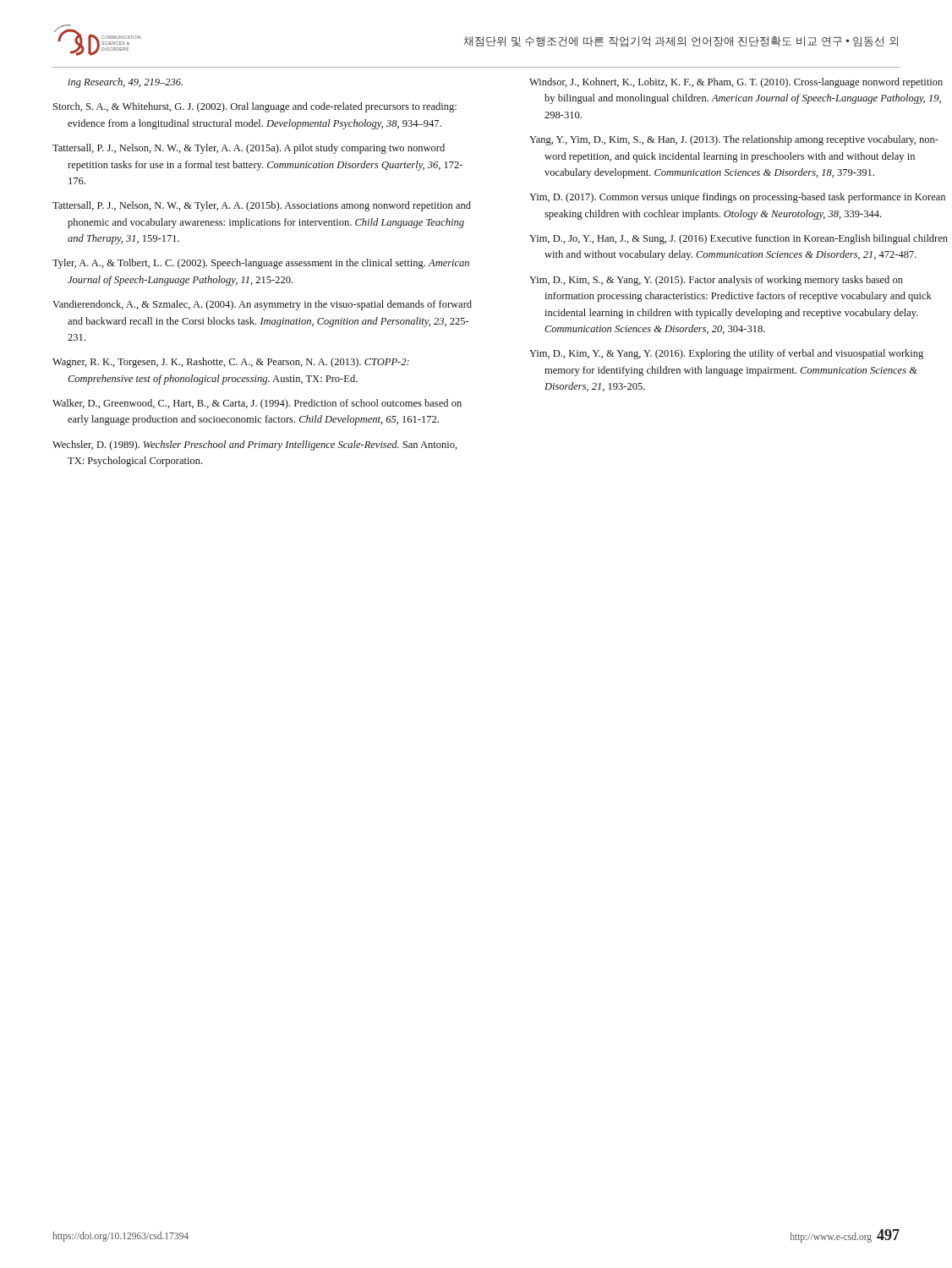The height and width of the screenshot is (1268, 952).
Task: Find the block on this page that starts "Yang, Y., Yim, D., Kim, S., & Han,"
Action: pyautogui.click(x=734, y=156)
